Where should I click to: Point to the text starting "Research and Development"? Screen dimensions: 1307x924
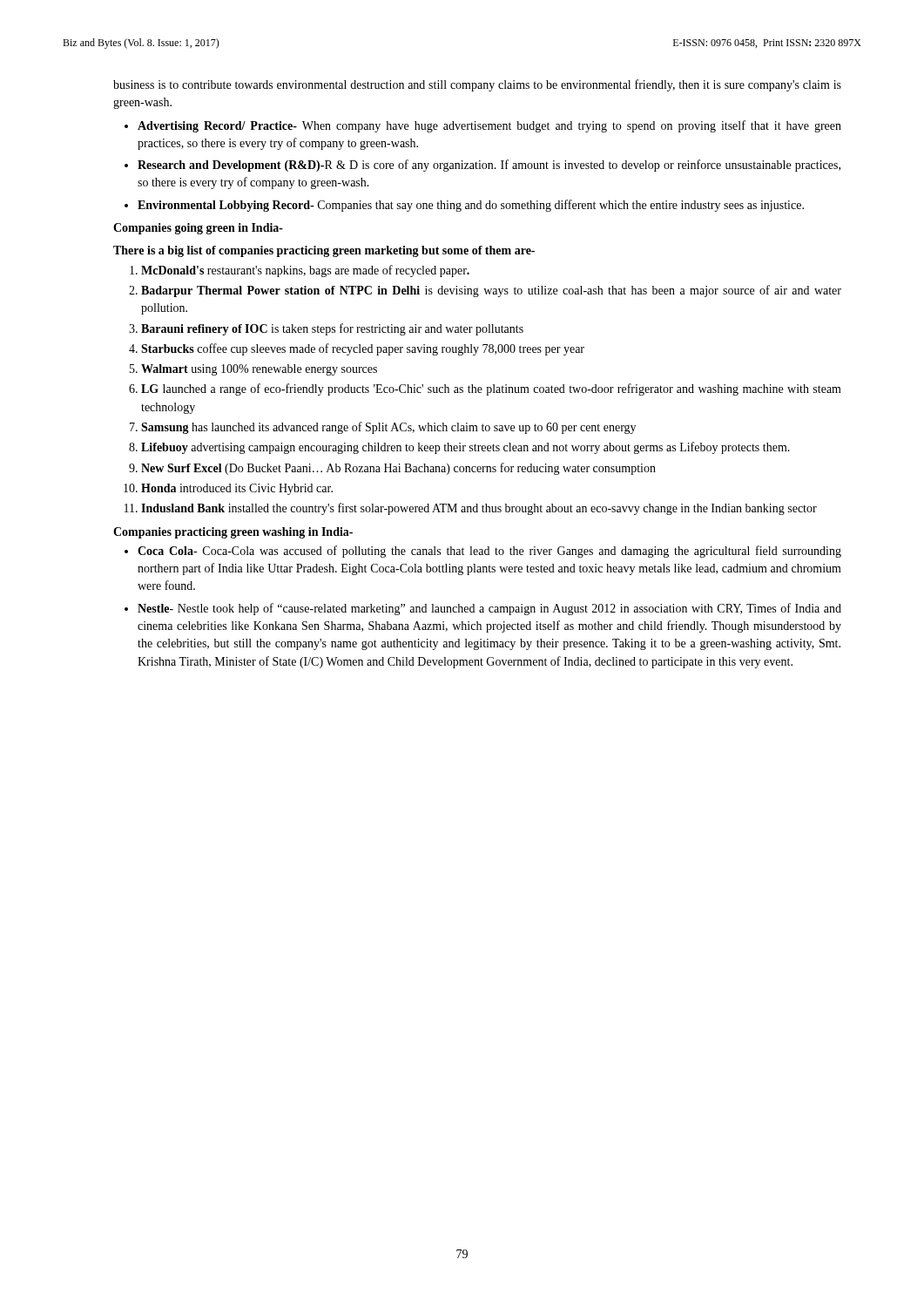[489, 174]
